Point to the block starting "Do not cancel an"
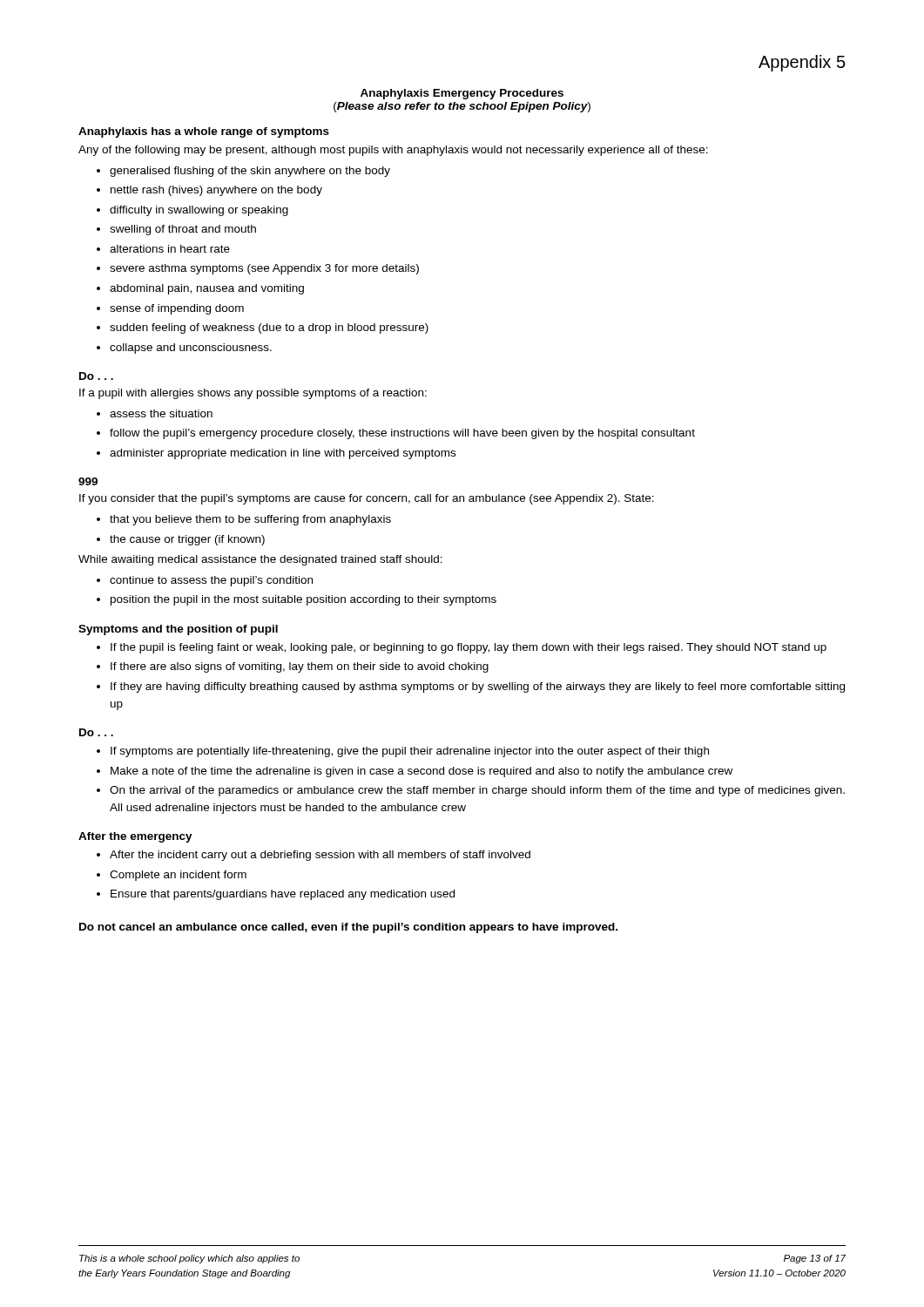 click(x=348, y=927)
